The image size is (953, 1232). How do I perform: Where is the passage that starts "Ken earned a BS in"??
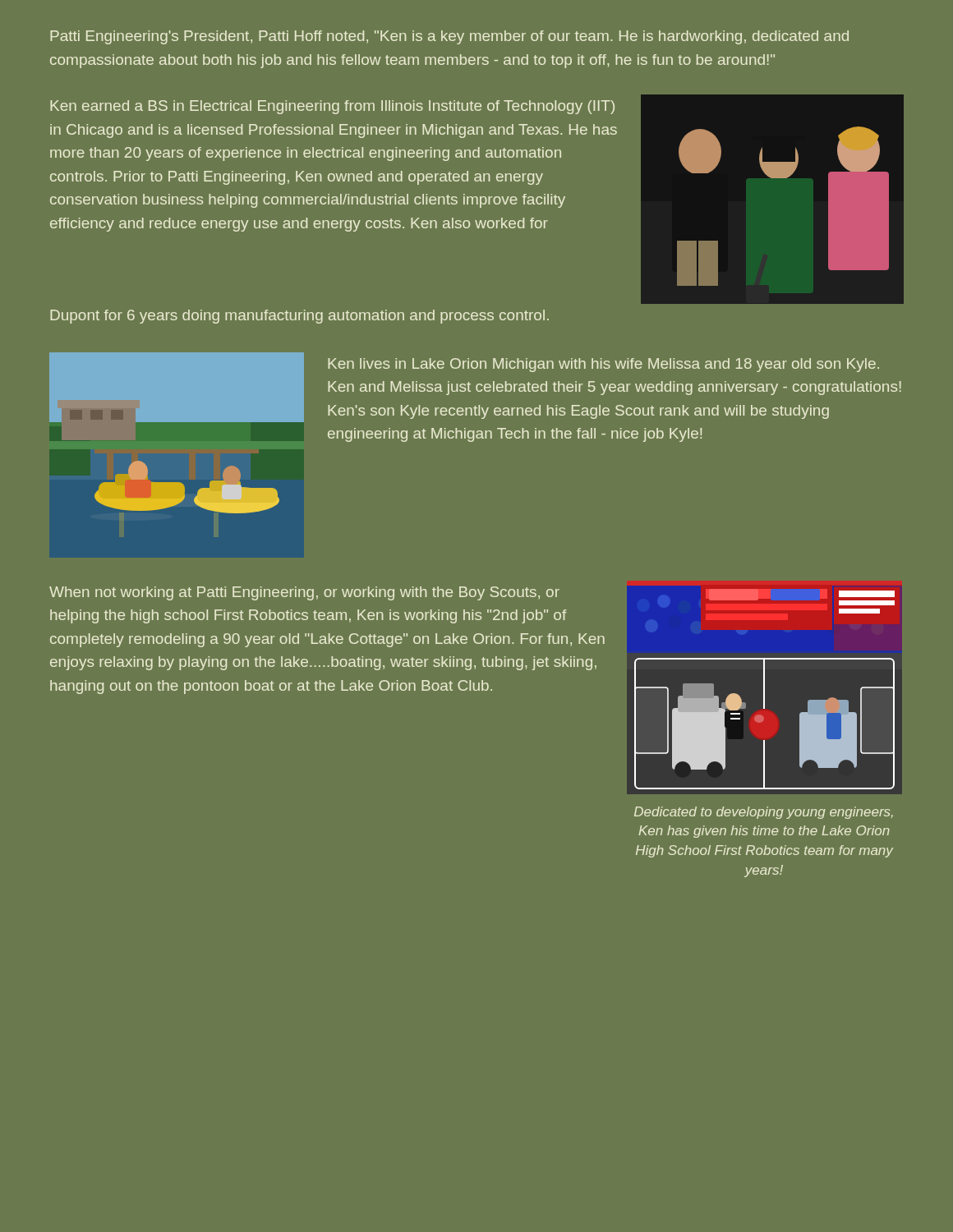click(x=333, y=164)
